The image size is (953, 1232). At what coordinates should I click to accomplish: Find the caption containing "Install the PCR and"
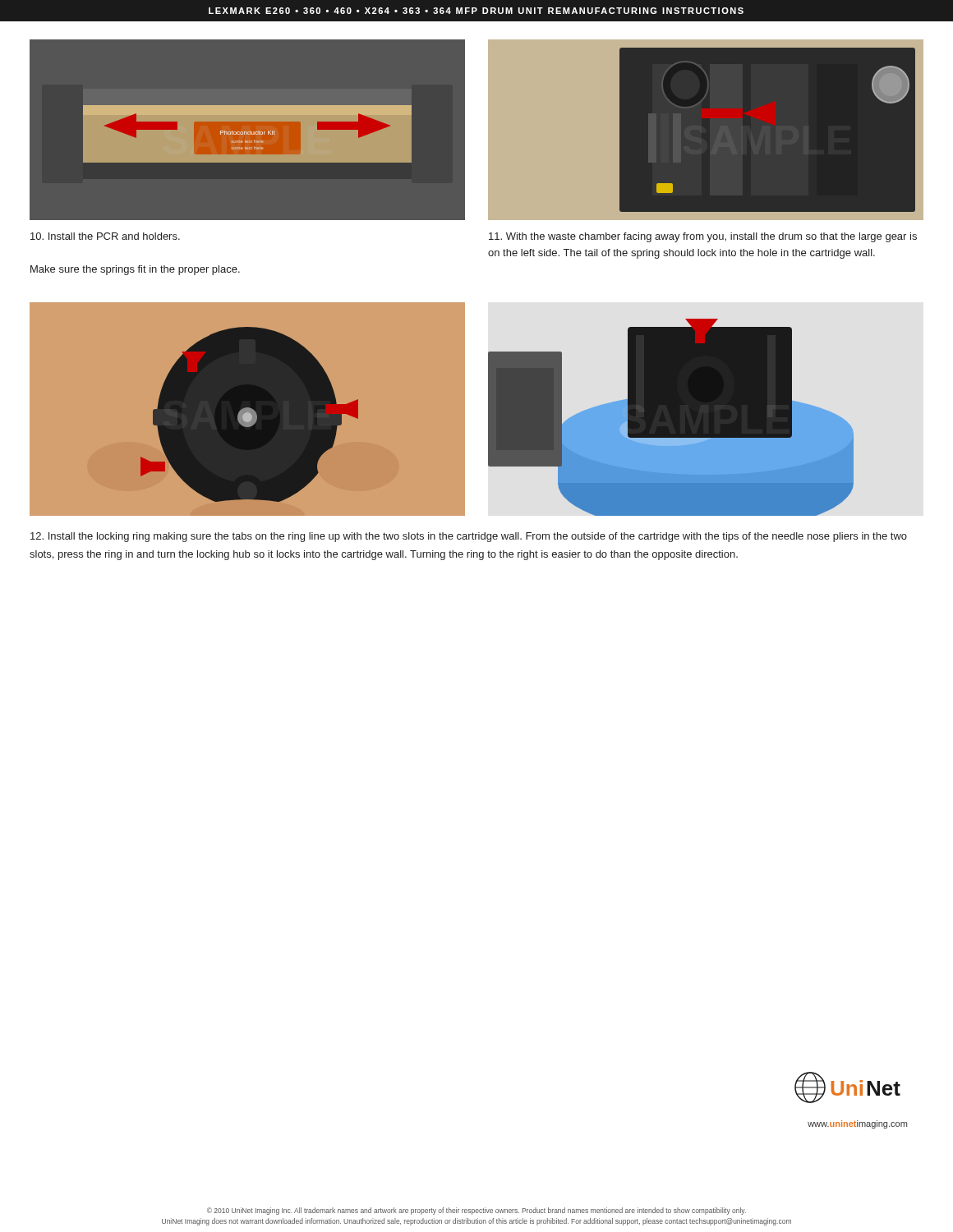[x=105, y=236]
